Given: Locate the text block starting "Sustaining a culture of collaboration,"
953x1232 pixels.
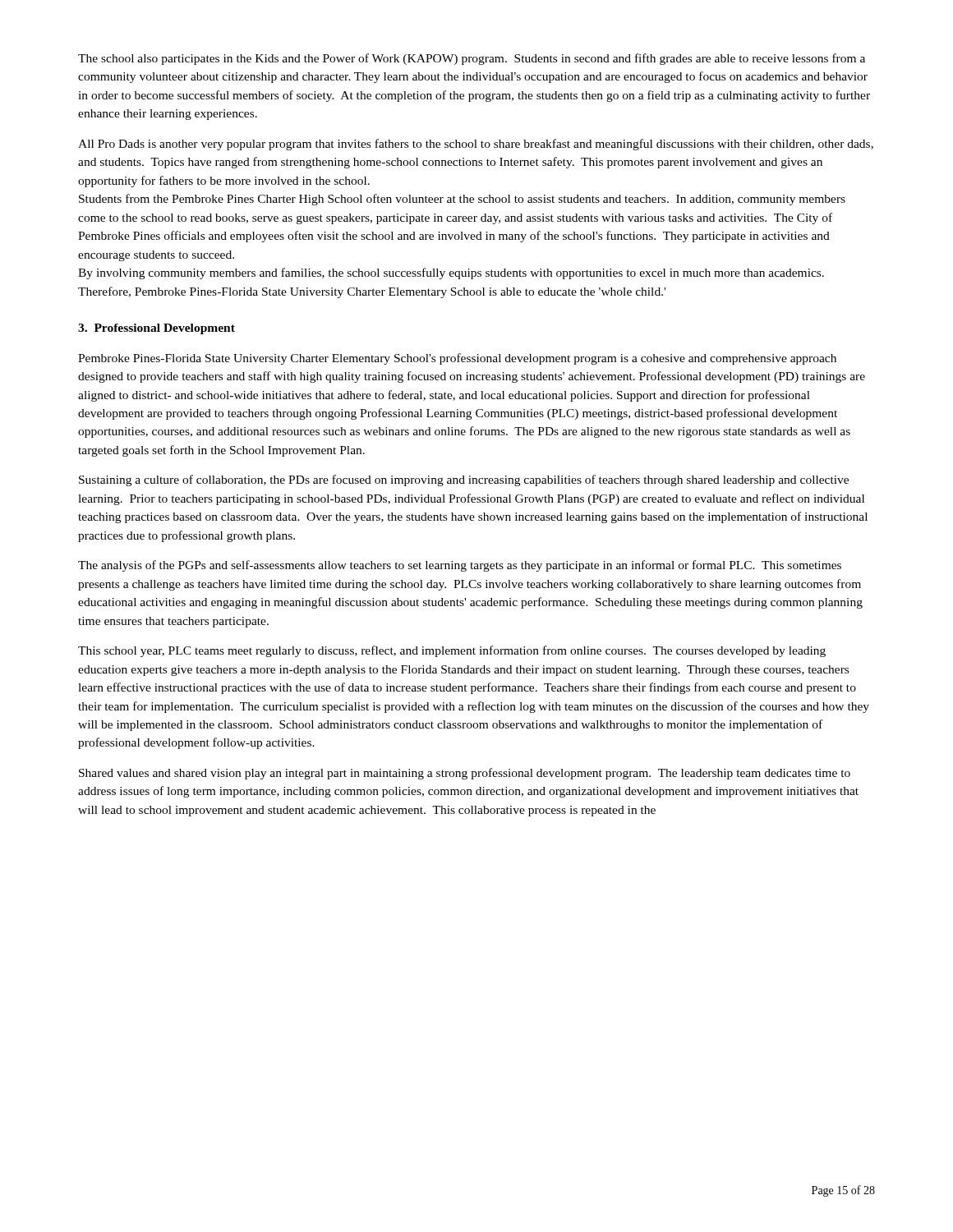Looking at the screenshot, I should (x=473, y=507).
